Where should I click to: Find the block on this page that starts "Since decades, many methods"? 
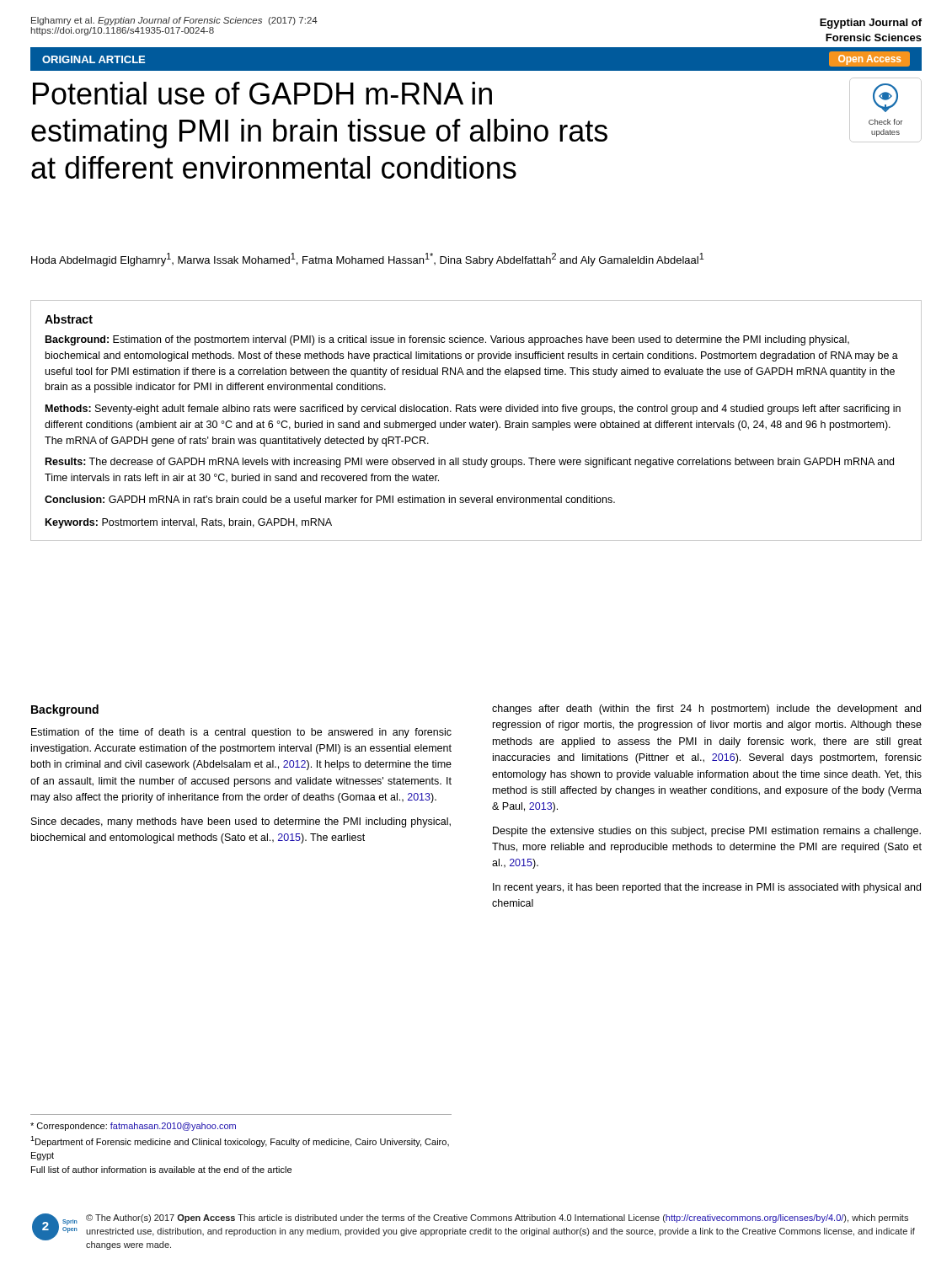click(241, 829)
